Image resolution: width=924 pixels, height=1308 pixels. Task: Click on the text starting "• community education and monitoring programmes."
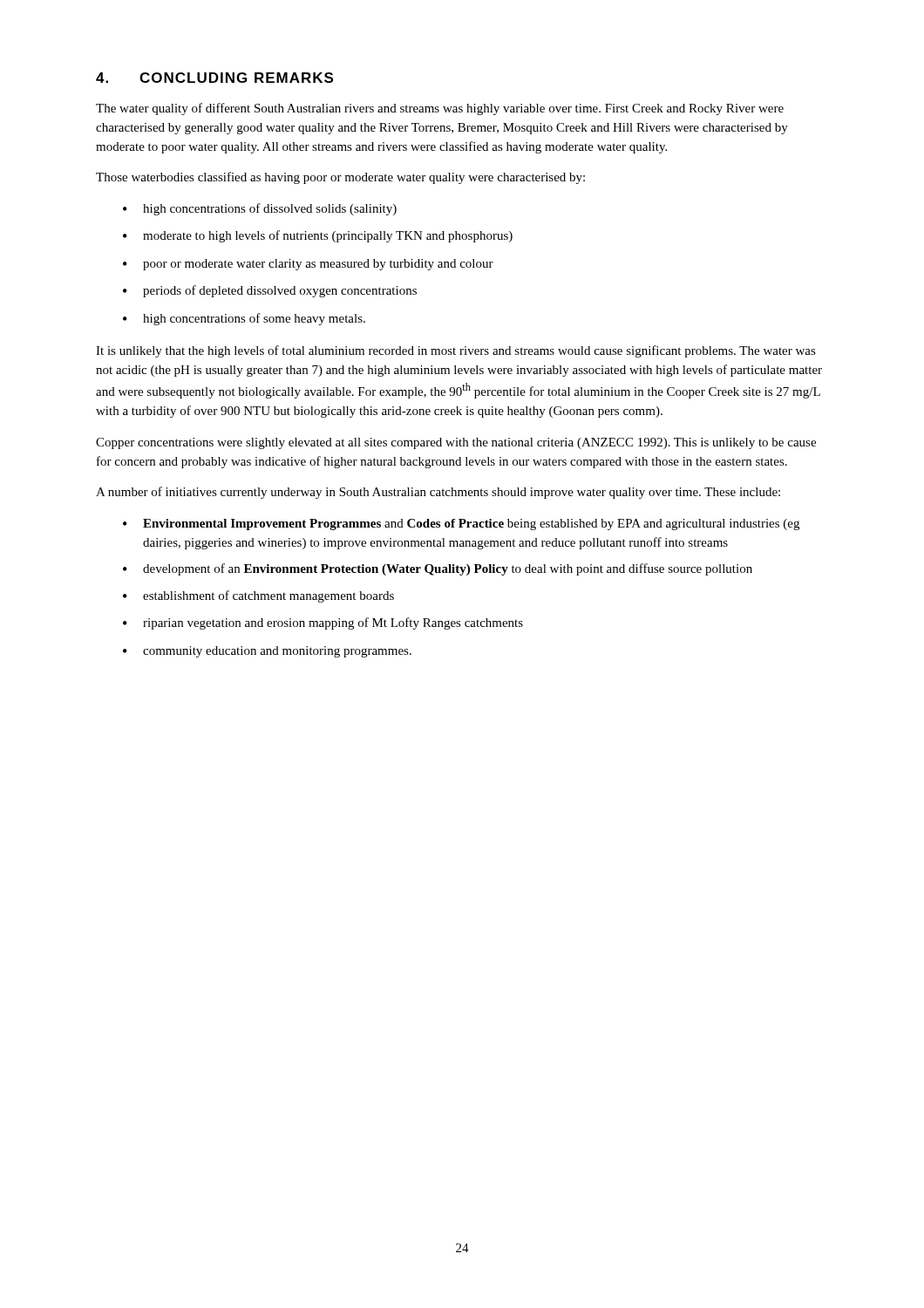pos(267,652)
